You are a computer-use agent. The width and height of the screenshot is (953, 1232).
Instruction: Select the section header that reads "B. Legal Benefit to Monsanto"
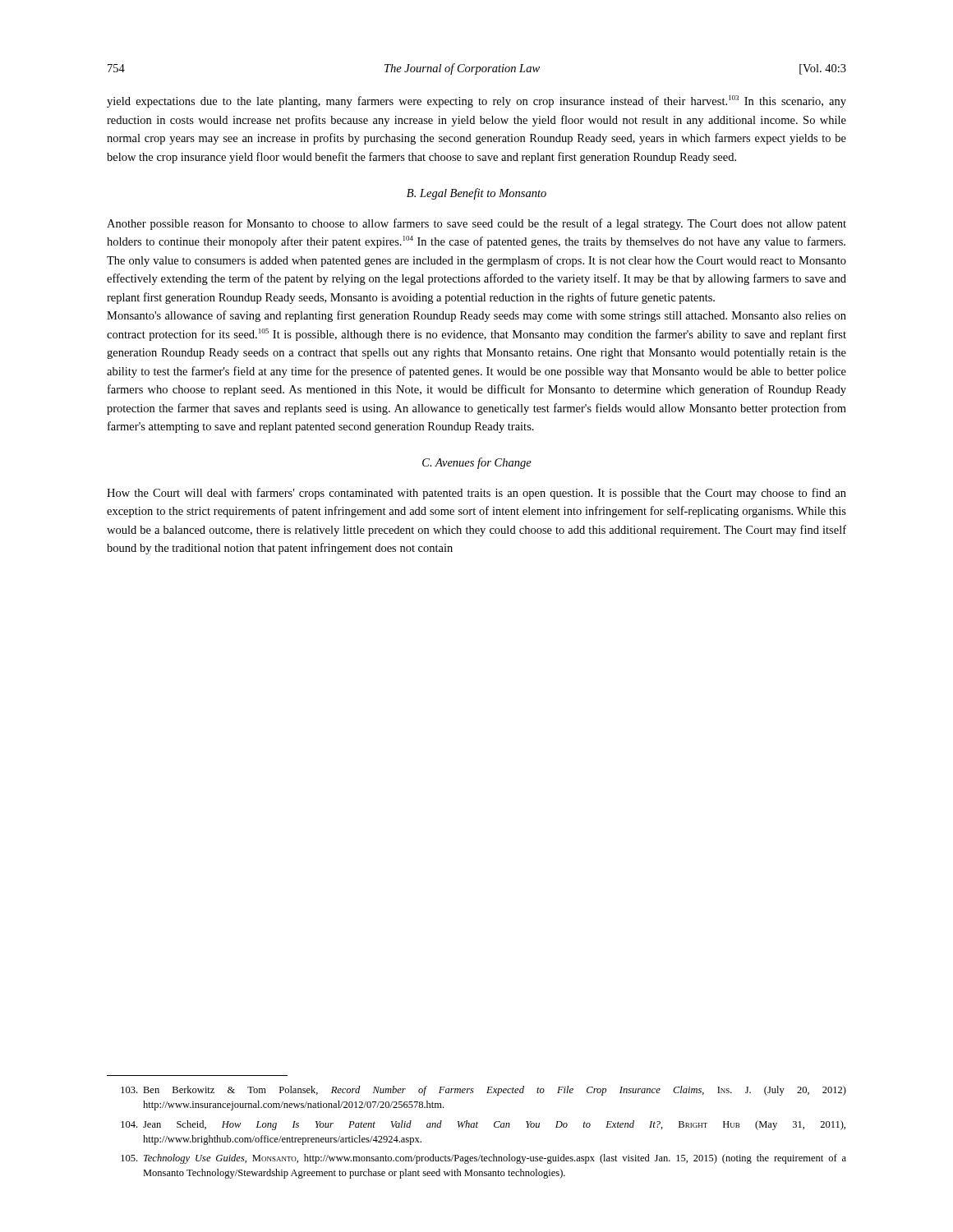(476, 193)
